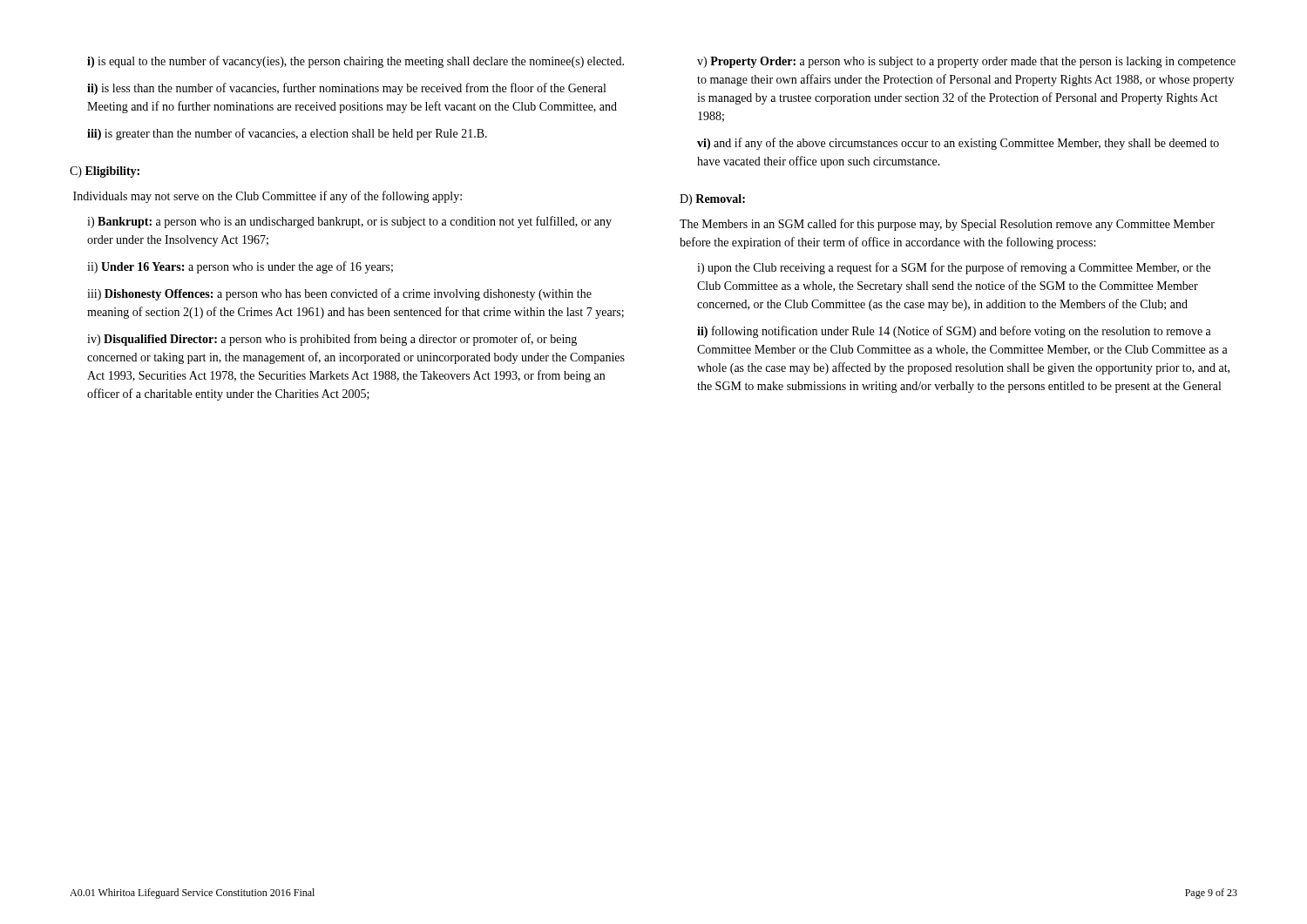Where is the passage that starts "ii) following notification under Rule 14 (Notice of"?
Image resolution: width=1307 pixels, height=924 pixels.
pos(964,359)
